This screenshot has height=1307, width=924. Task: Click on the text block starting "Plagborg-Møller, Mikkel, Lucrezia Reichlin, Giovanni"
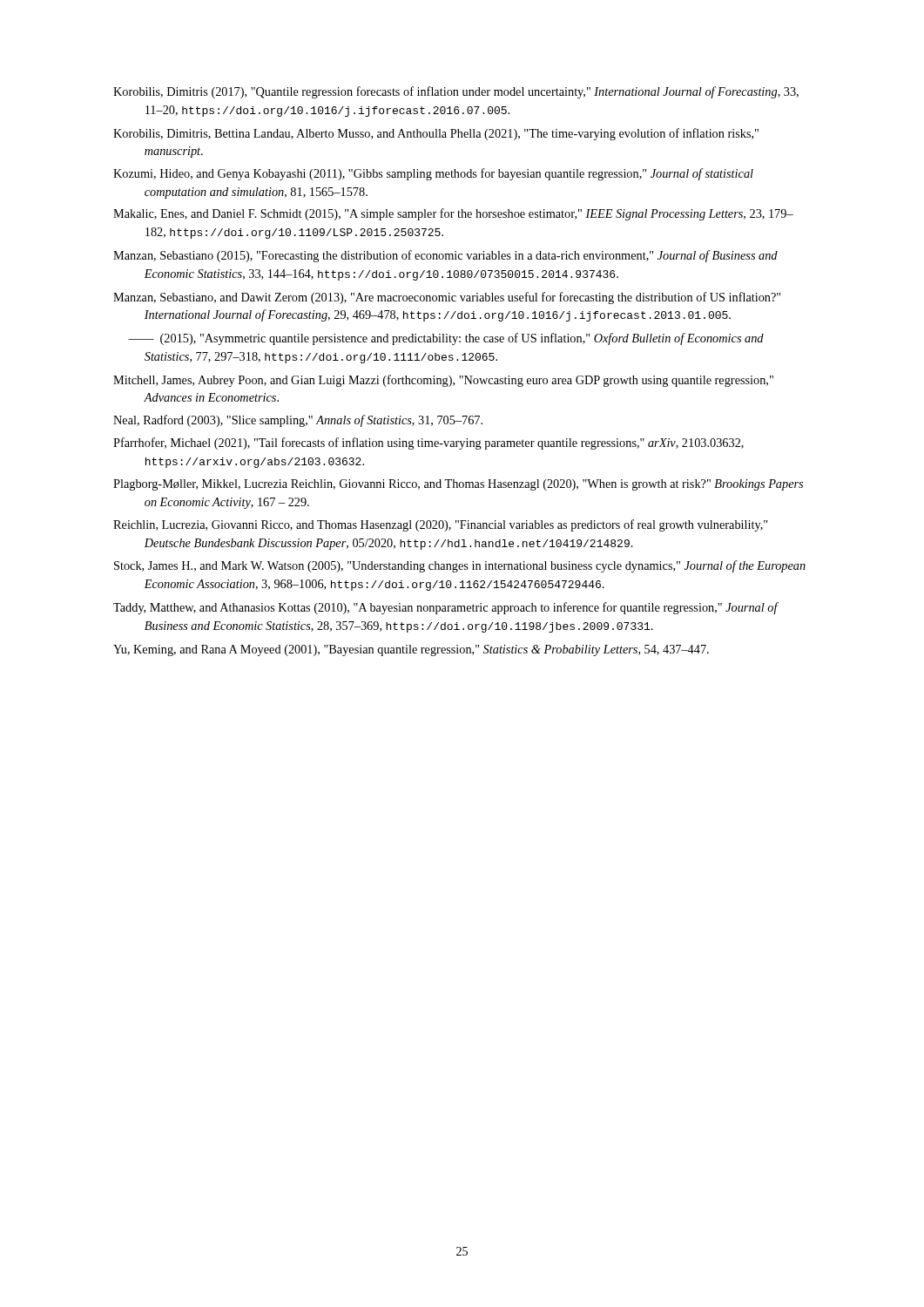(458, 493)
